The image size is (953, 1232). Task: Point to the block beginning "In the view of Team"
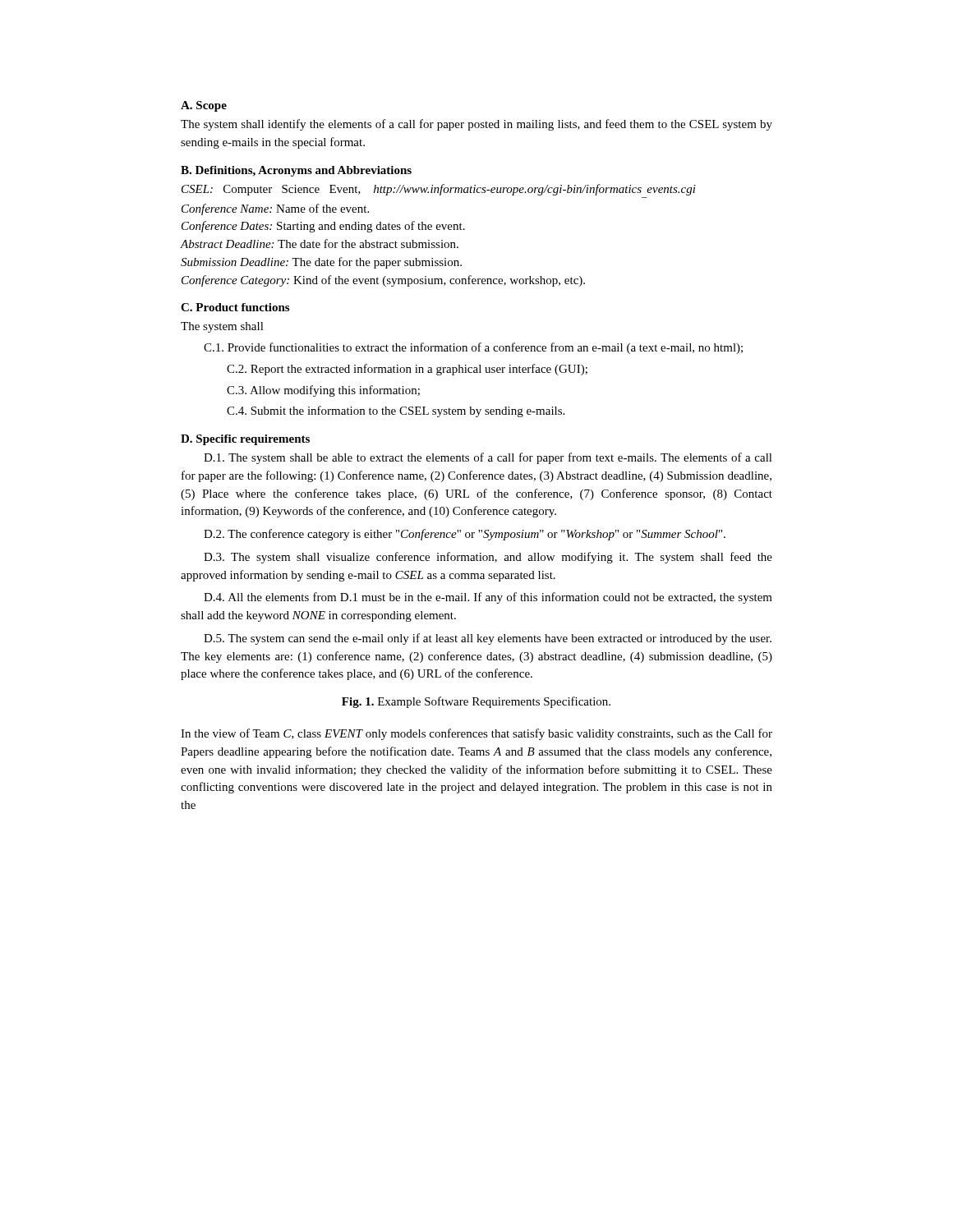476,769
